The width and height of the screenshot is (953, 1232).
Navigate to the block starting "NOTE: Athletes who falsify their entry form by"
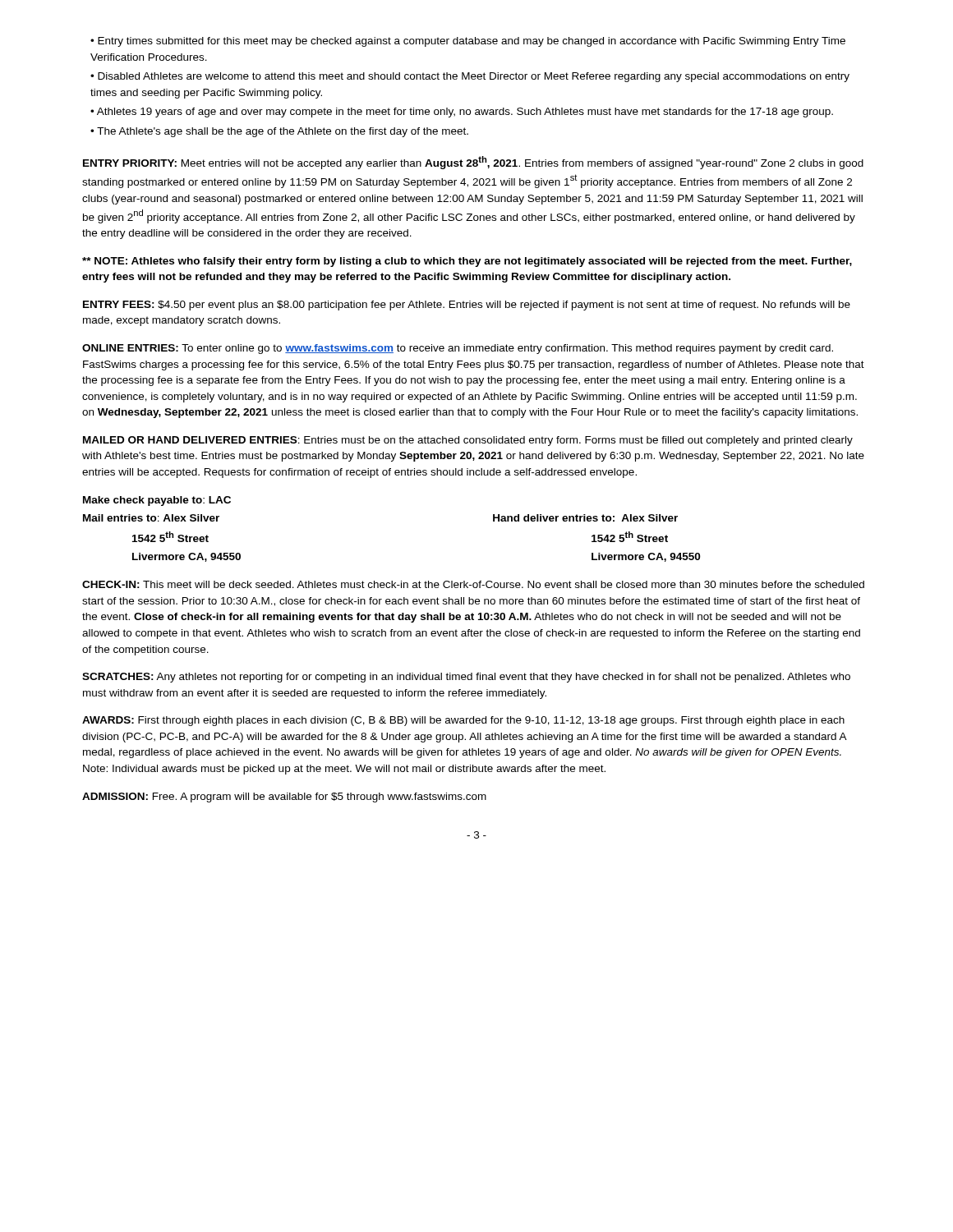point(467,269)
